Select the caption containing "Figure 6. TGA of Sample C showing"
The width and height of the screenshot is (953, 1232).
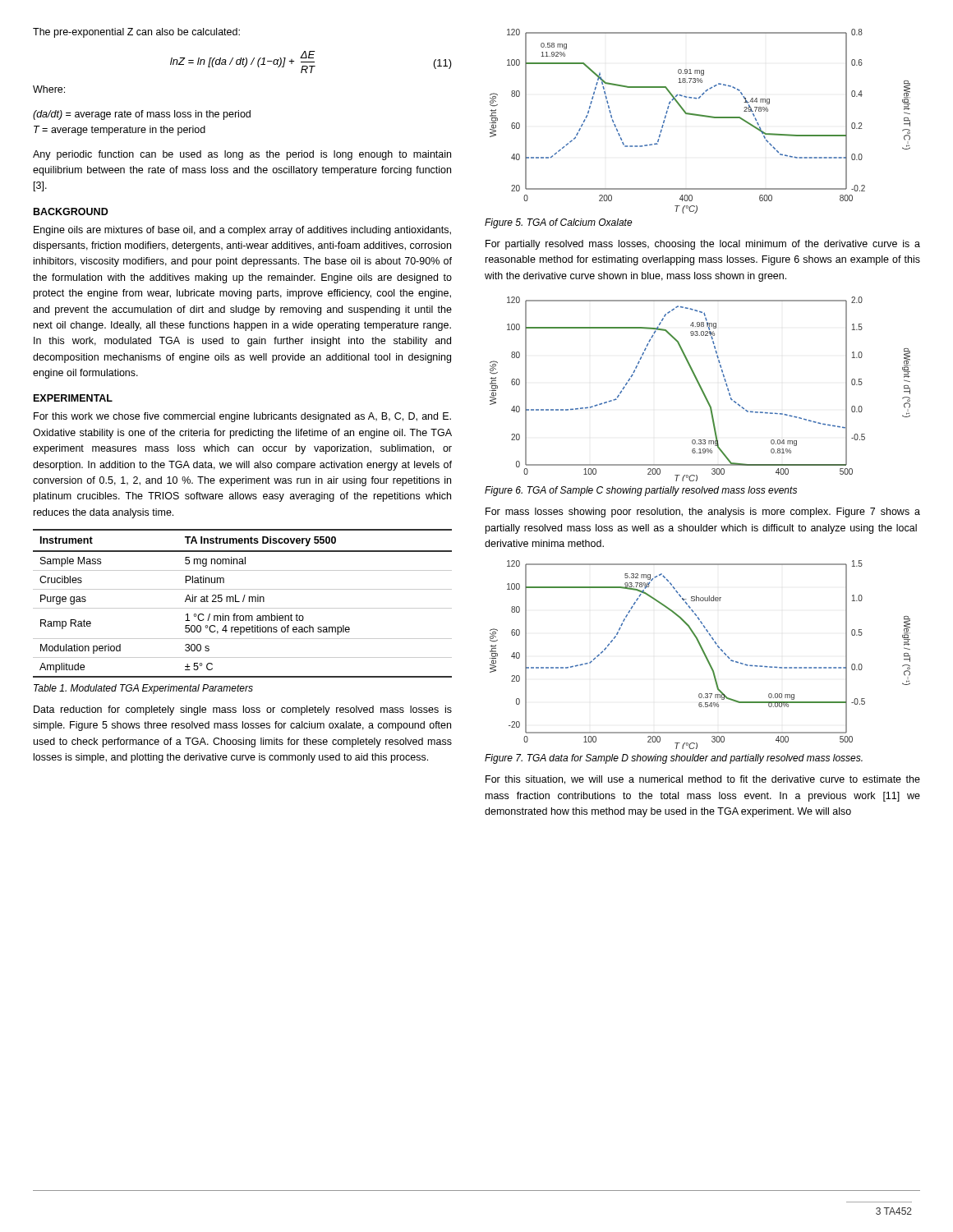click(641, 490)
